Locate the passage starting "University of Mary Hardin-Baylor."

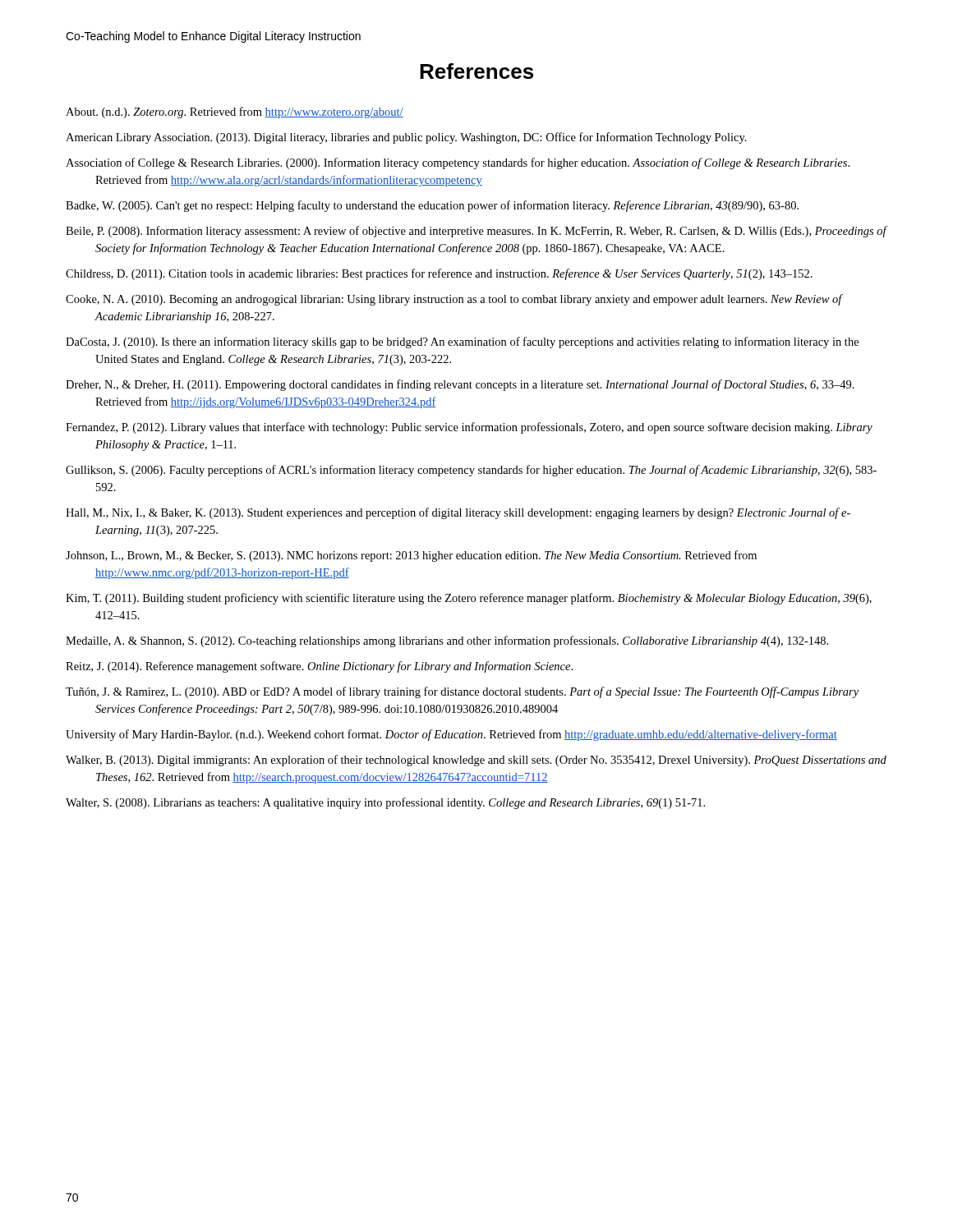(451, 735)
